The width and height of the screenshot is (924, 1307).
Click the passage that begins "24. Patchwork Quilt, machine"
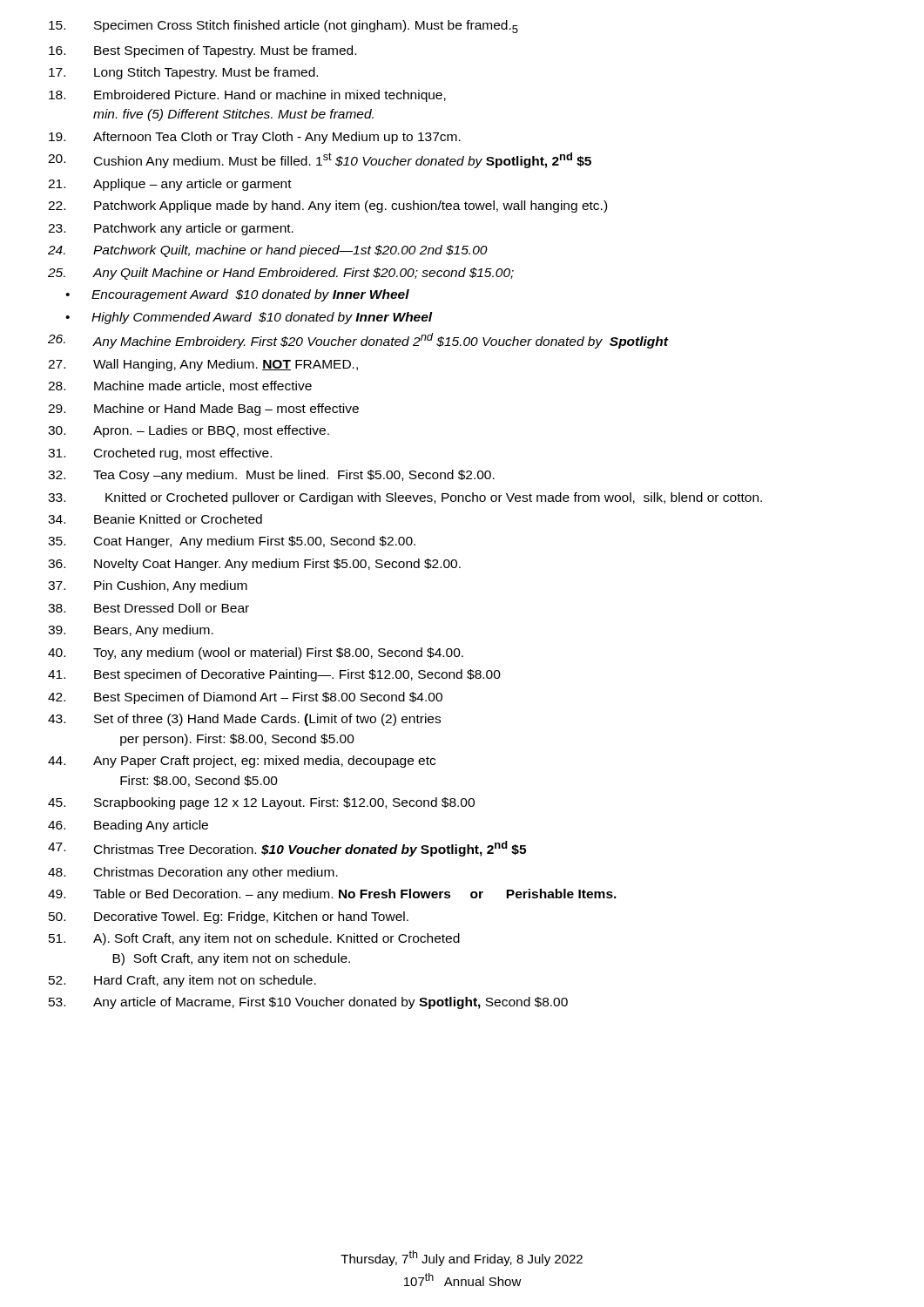point(462,250)
